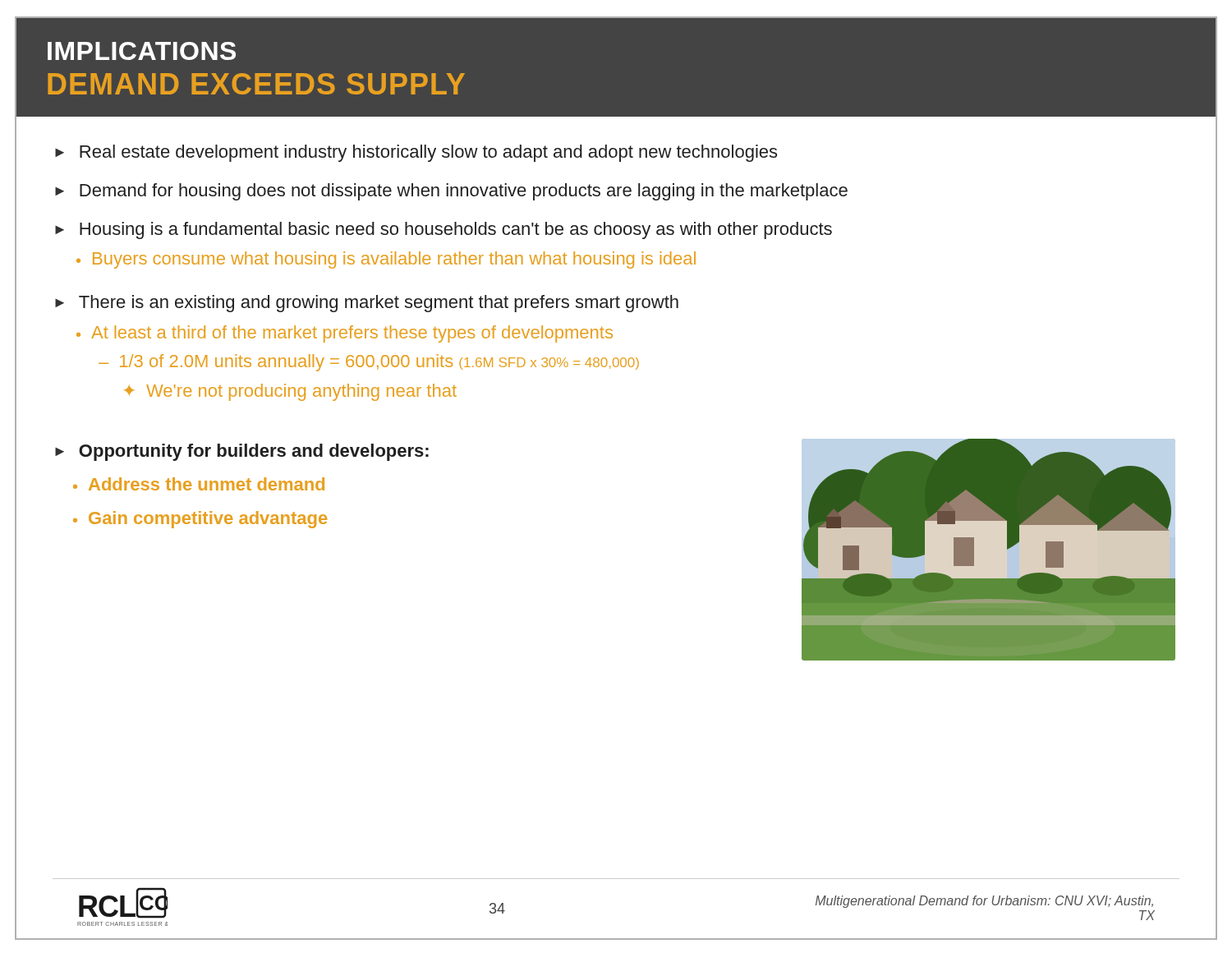Click on the passage starting "► Real estate"
This screenshot has width=1232, height=953.
616,152
